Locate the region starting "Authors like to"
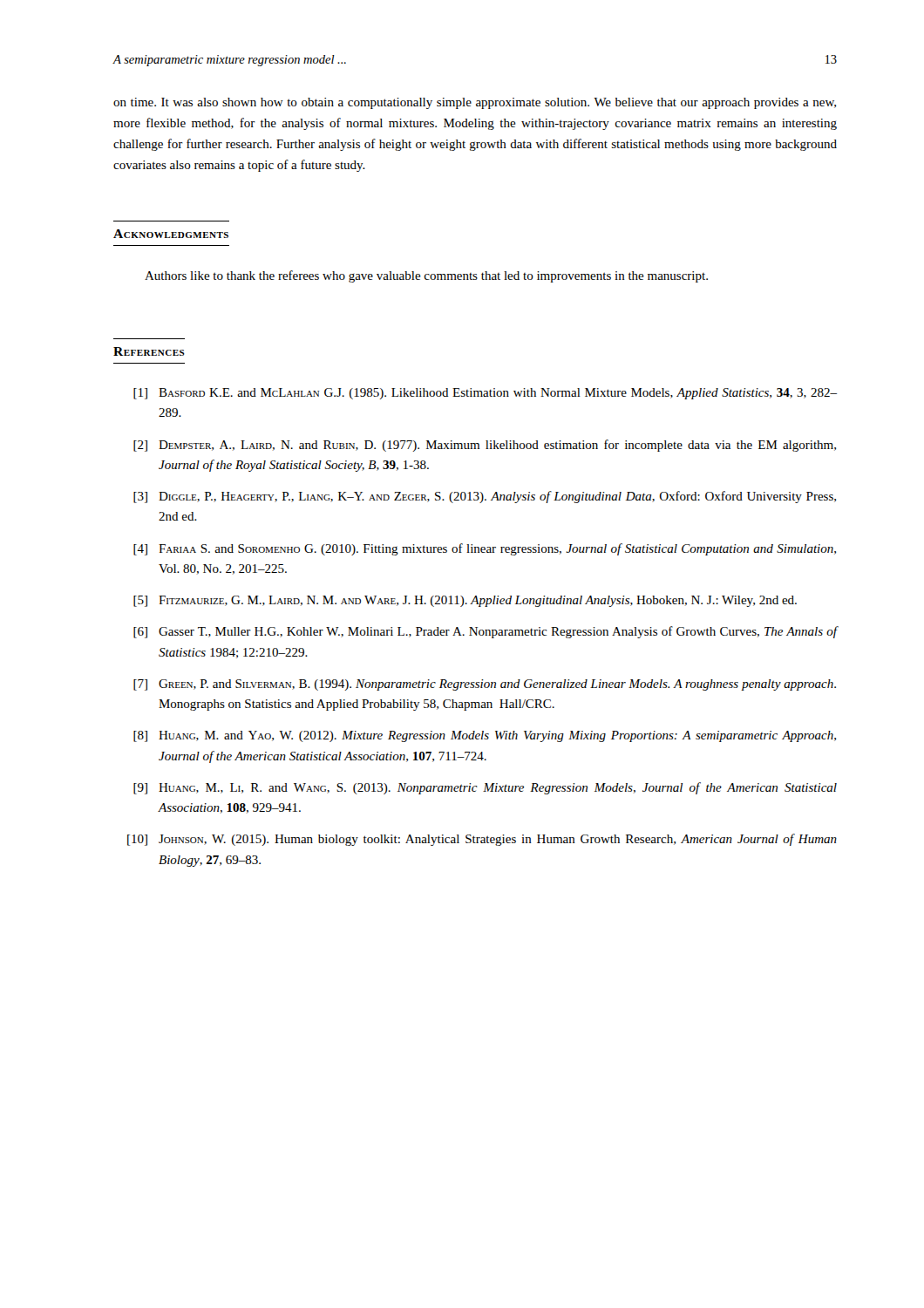924x1308 pixels. pyautogui.click(x=427, y=276)
